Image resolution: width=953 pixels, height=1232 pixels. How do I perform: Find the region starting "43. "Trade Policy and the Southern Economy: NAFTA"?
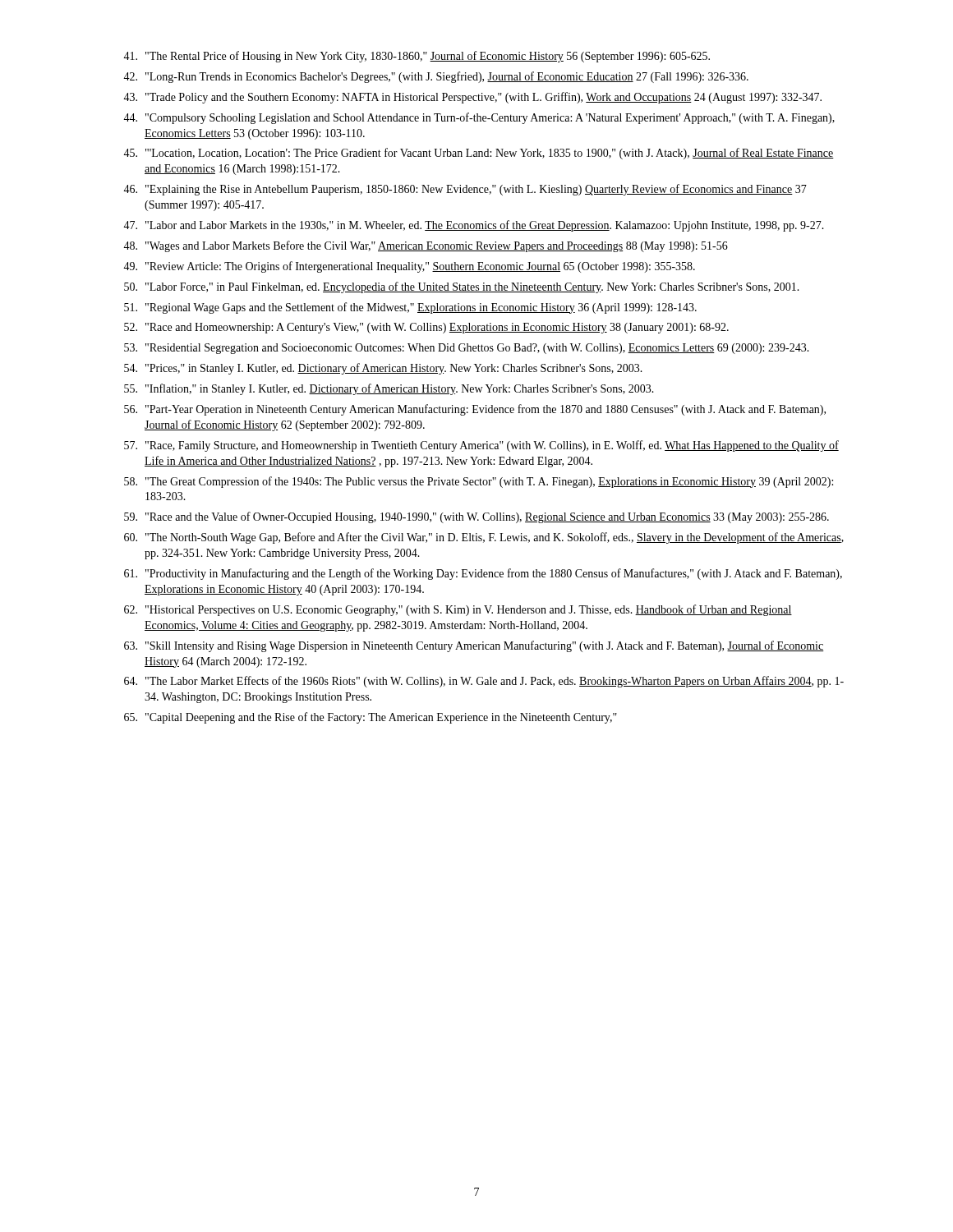pos(476,98)
